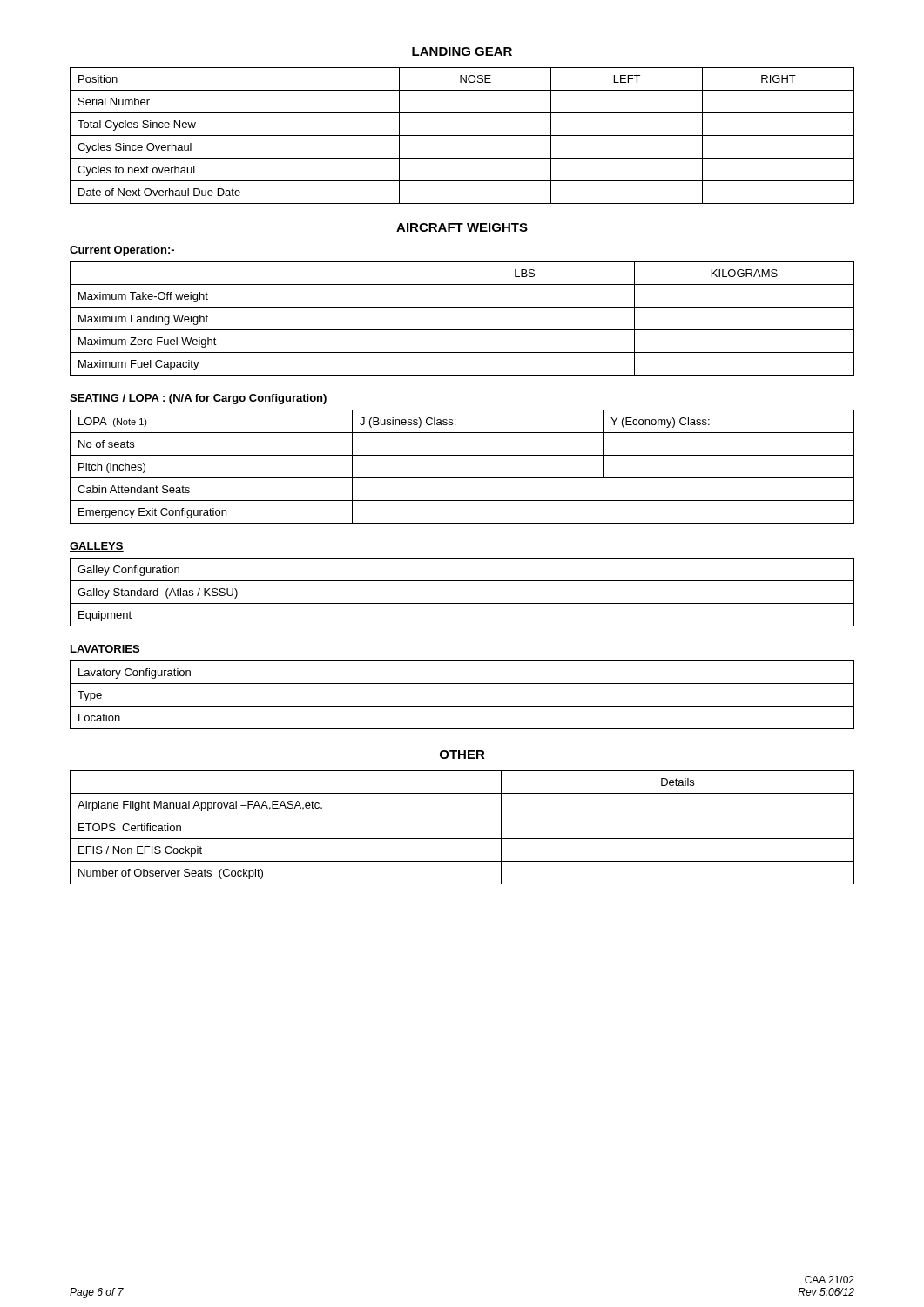Click where it says "Current Operation:-"
The width and height of the screenshot is (924, 1307).
(122, 250)
